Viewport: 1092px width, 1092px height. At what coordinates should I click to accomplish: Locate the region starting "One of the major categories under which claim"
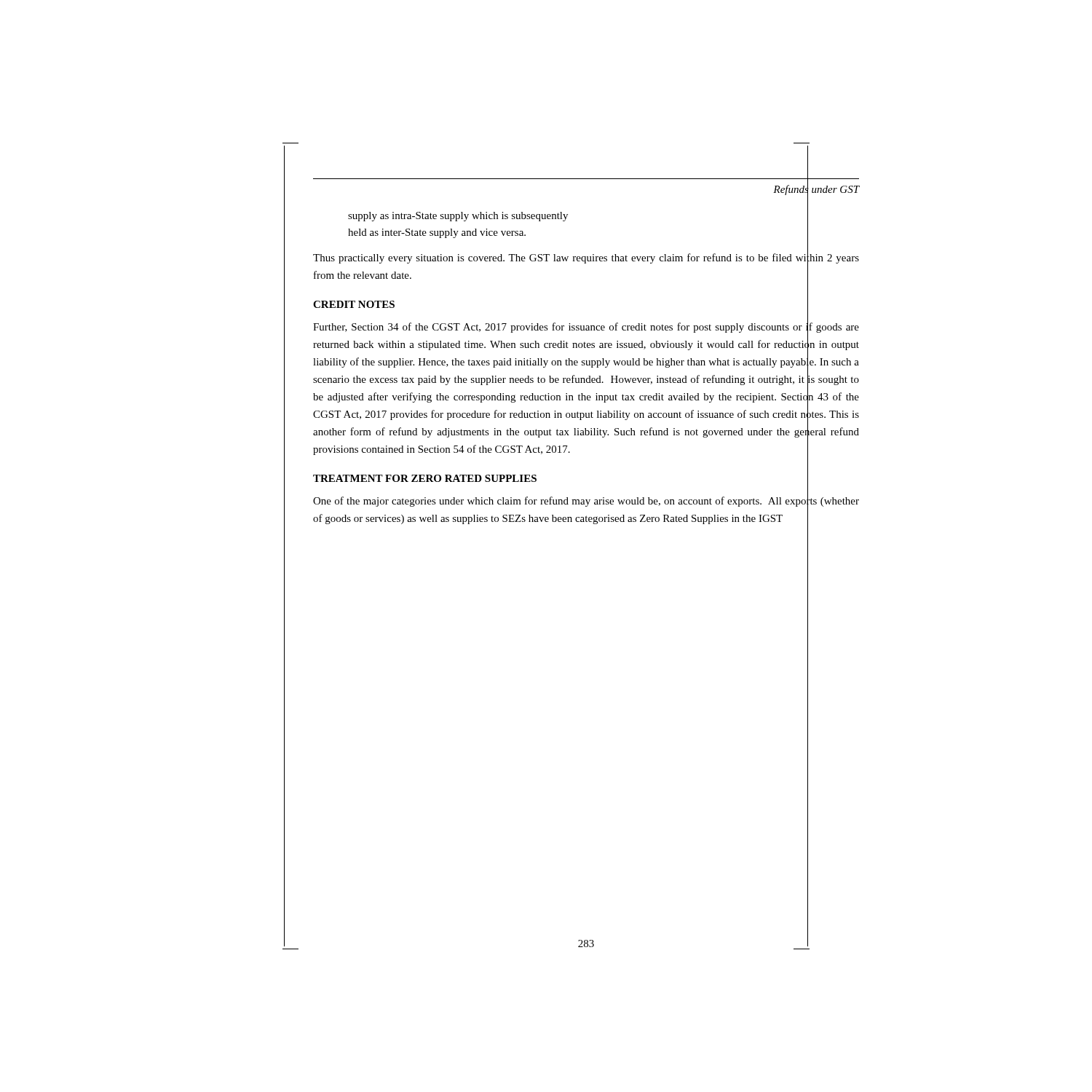pos(586,510)
